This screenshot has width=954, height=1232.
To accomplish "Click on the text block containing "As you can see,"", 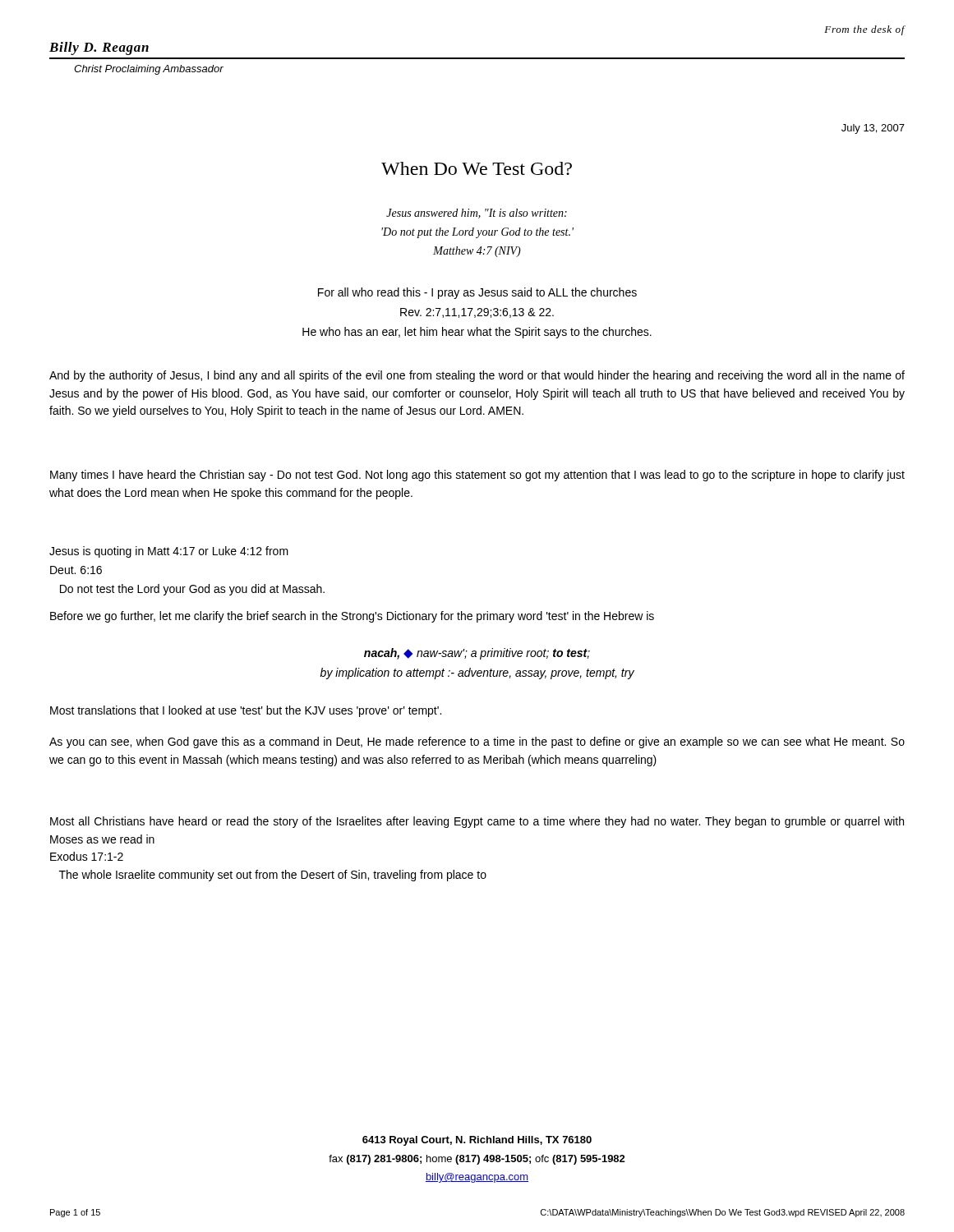I will (477, 751).
